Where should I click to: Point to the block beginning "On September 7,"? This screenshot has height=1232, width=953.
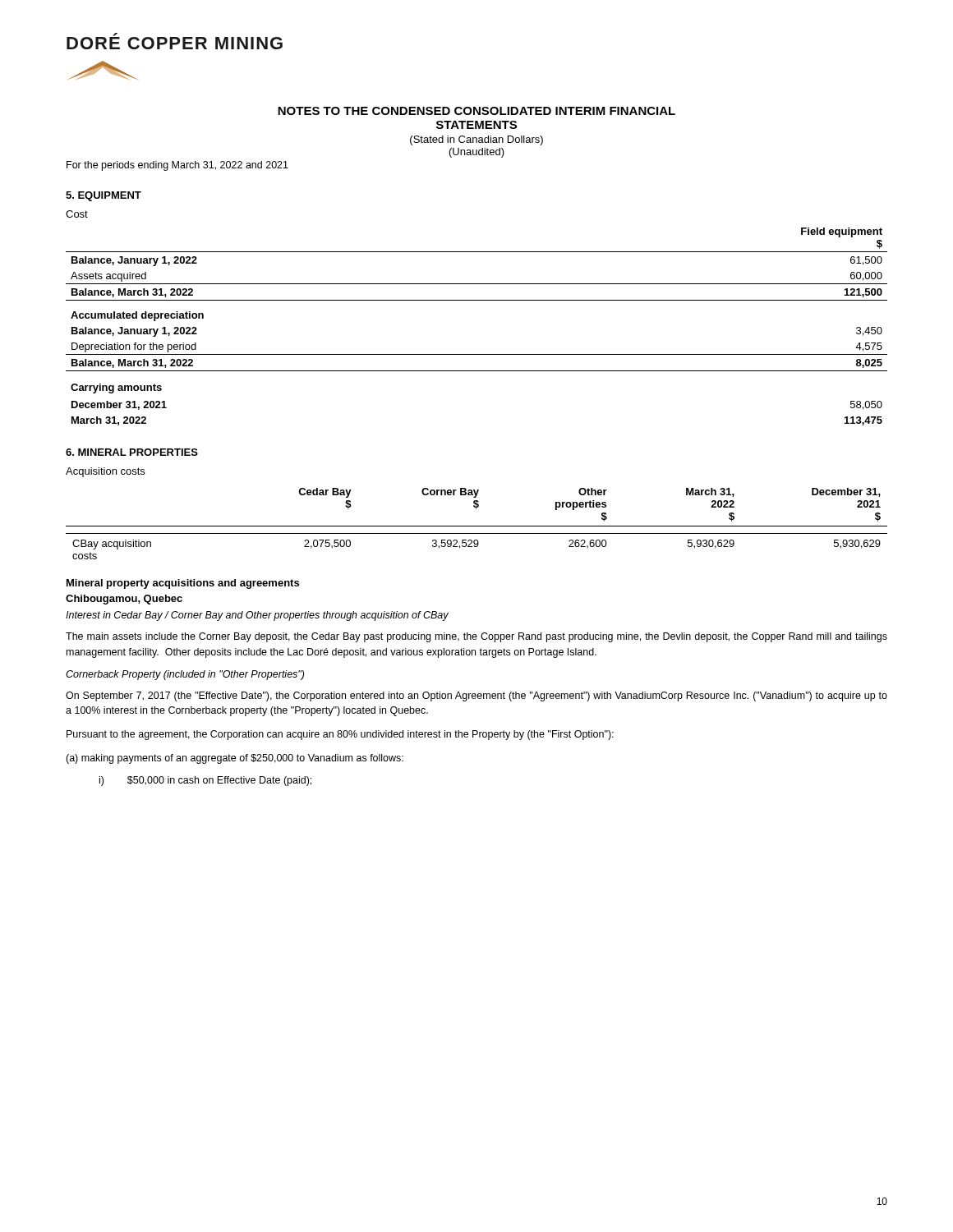[x=476, y=703]
